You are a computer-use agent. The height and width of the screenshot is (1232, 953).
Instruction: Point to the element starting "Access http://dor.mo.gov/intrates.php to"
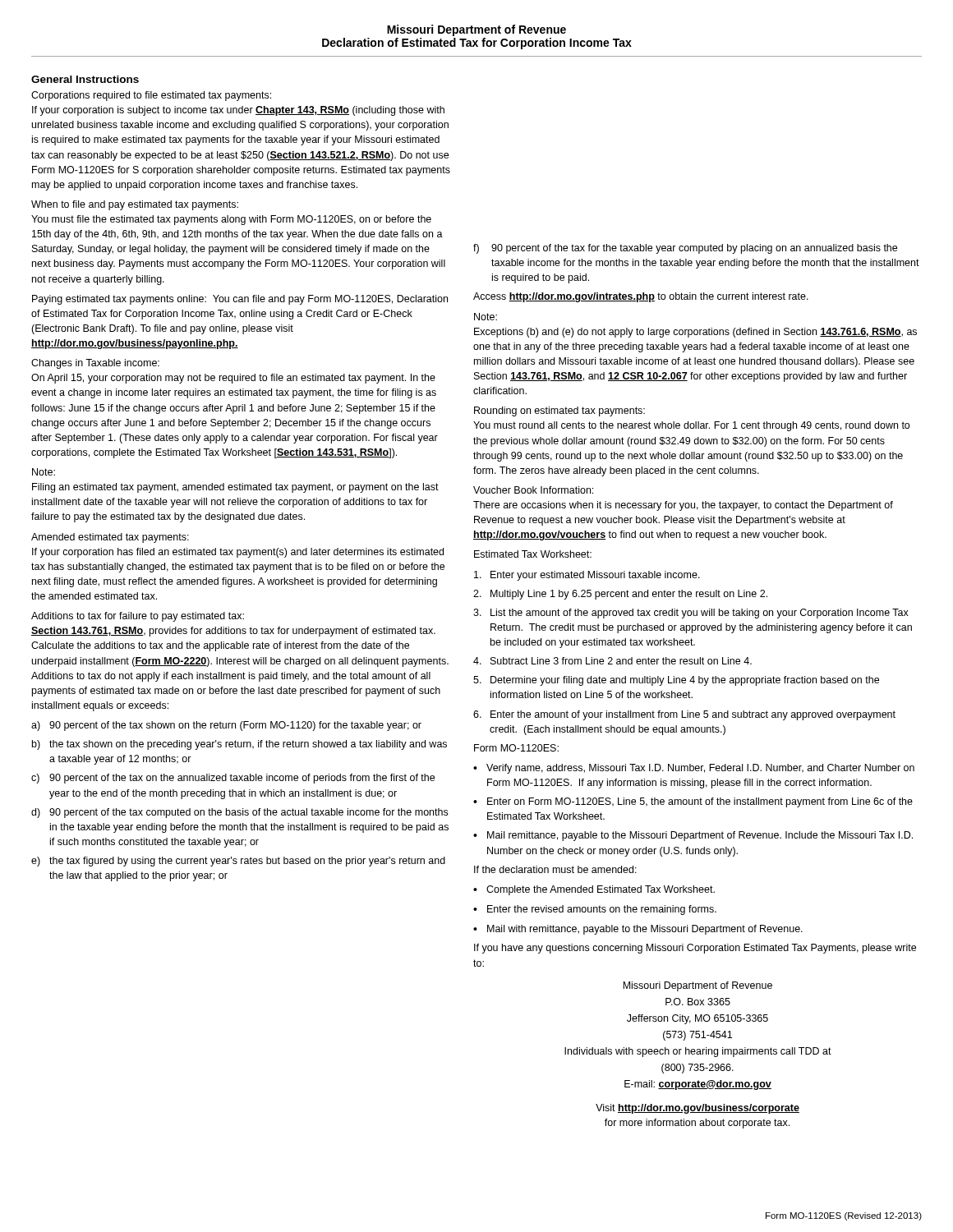coord(698,297)
